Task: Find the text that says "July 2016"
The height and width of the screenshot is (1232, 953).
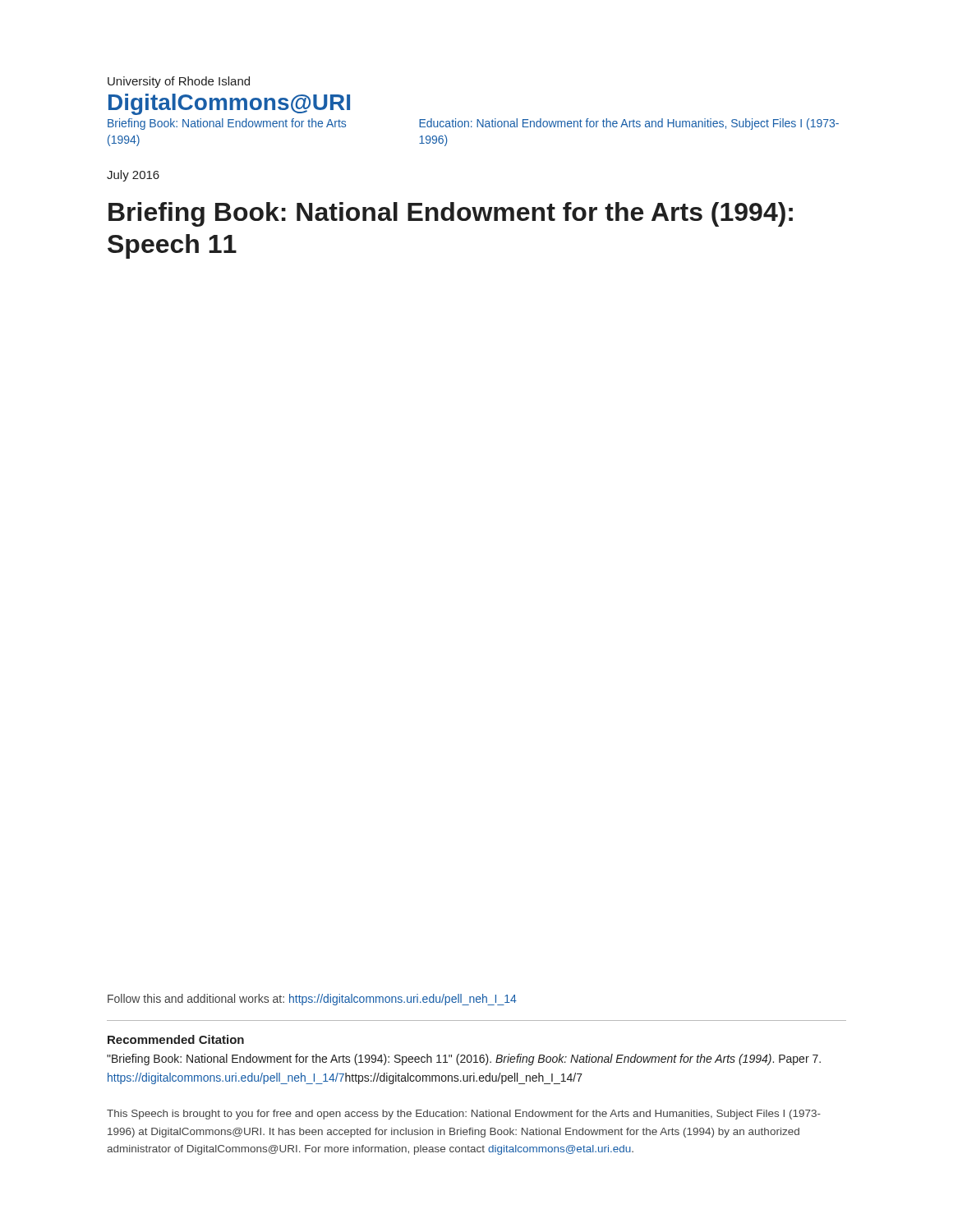Action: coord(133,175)
